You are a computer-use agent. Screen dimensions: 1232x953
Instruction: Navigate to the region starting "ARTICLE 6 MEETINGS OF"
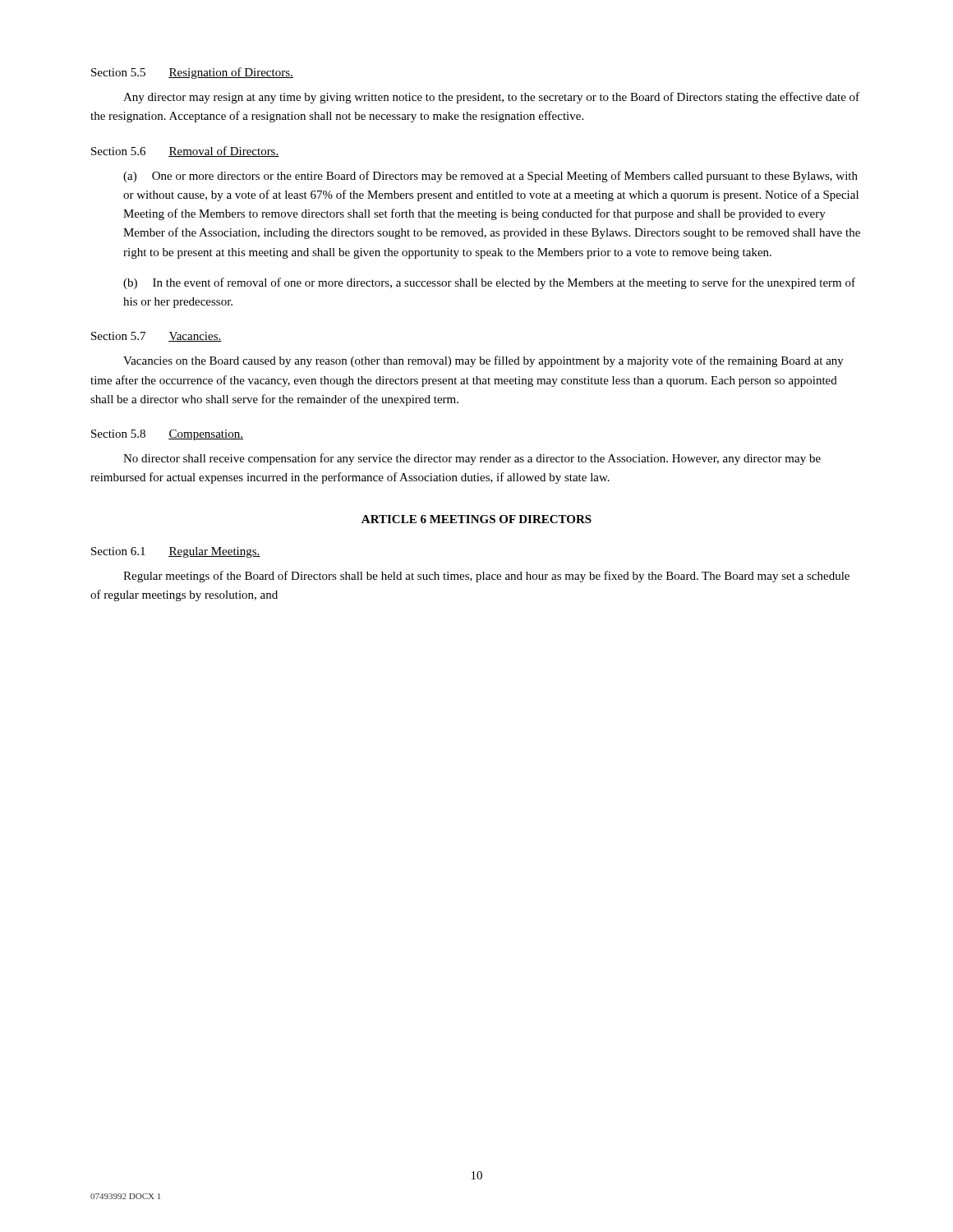(x=476, y=519)
